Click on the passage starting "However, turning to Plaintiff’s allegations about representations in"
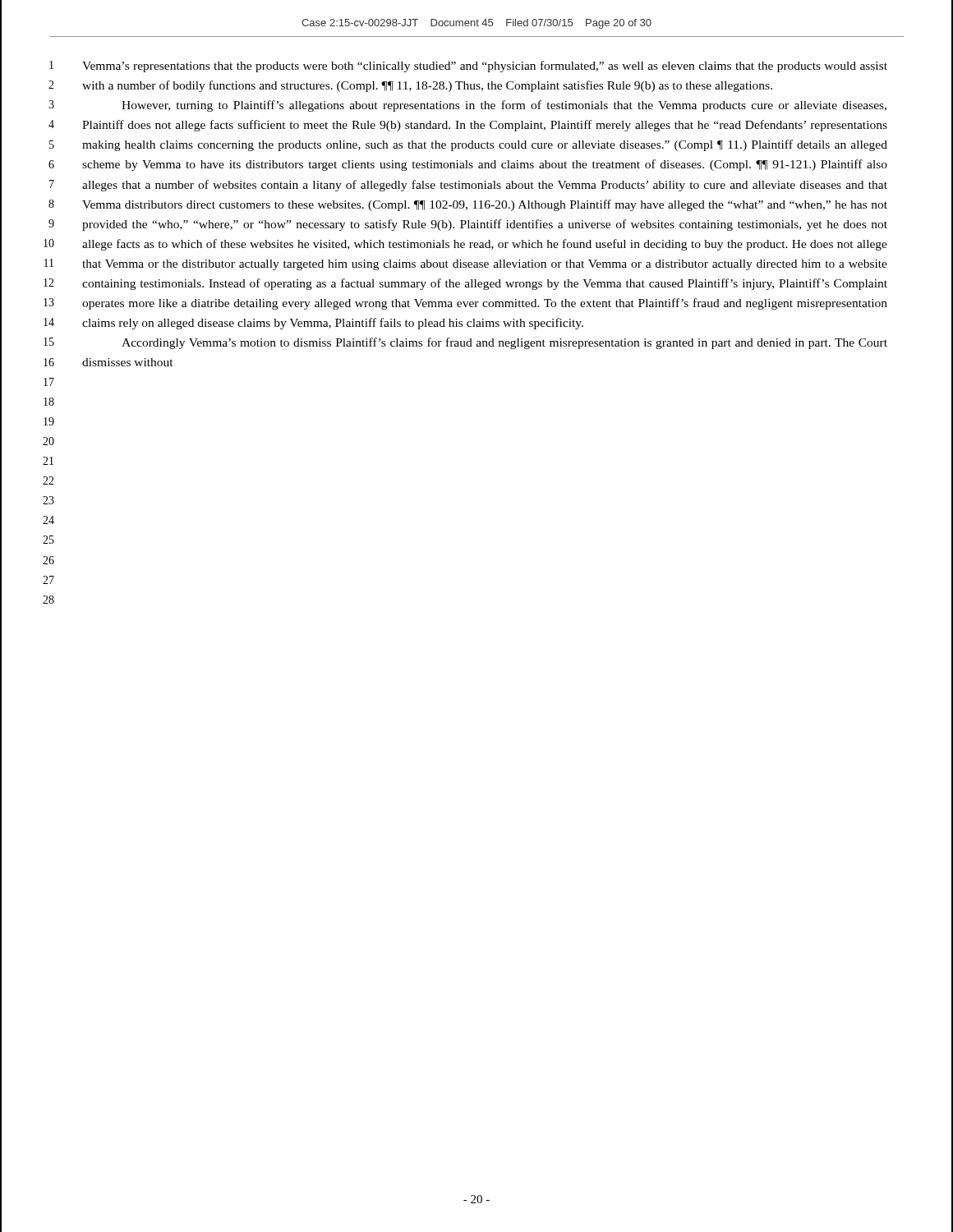The image size is (953, 1232). pyautogui.click(x=485, y=214)
